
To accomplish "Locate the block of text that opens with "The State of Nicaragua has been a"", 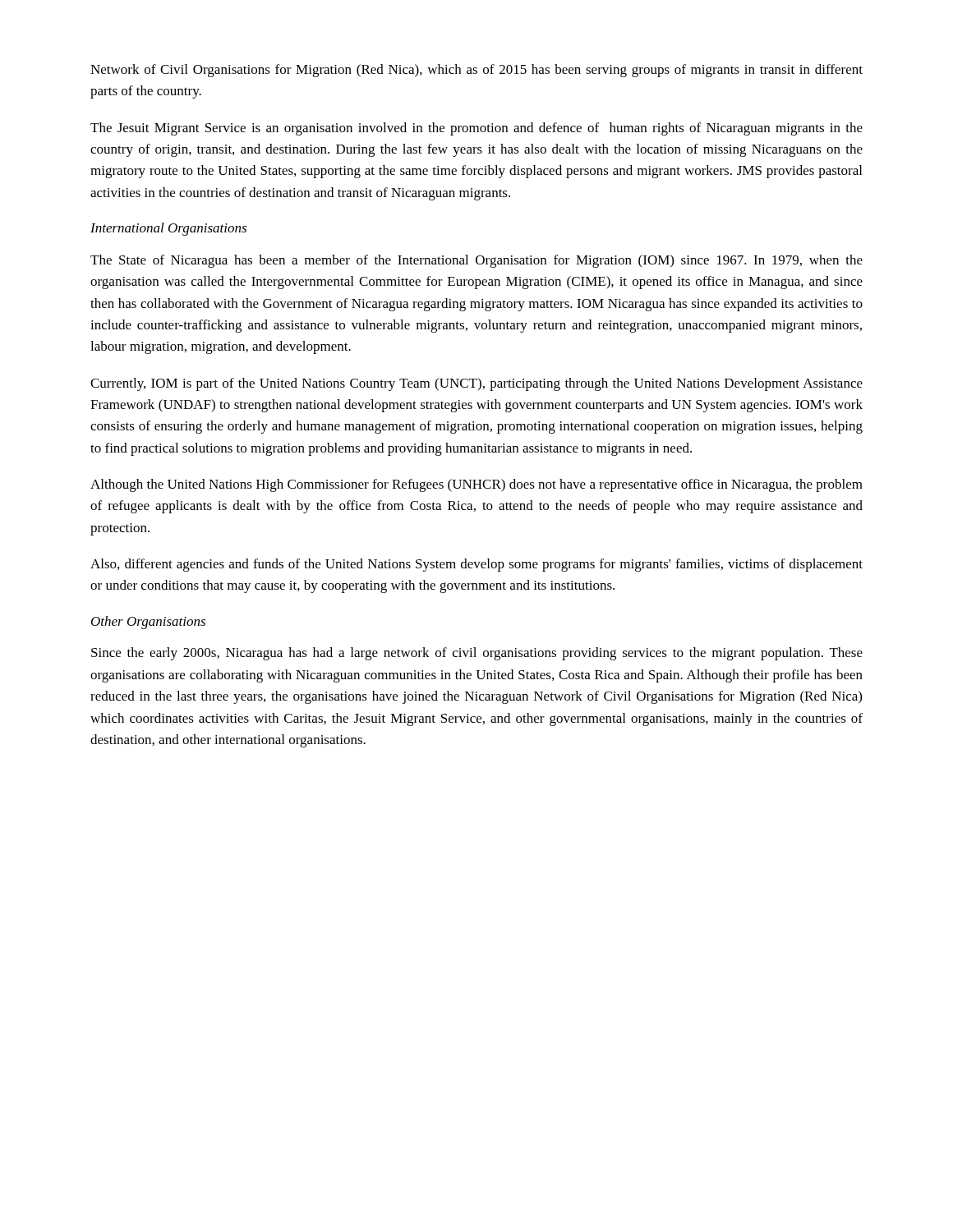I will (476, 303).
